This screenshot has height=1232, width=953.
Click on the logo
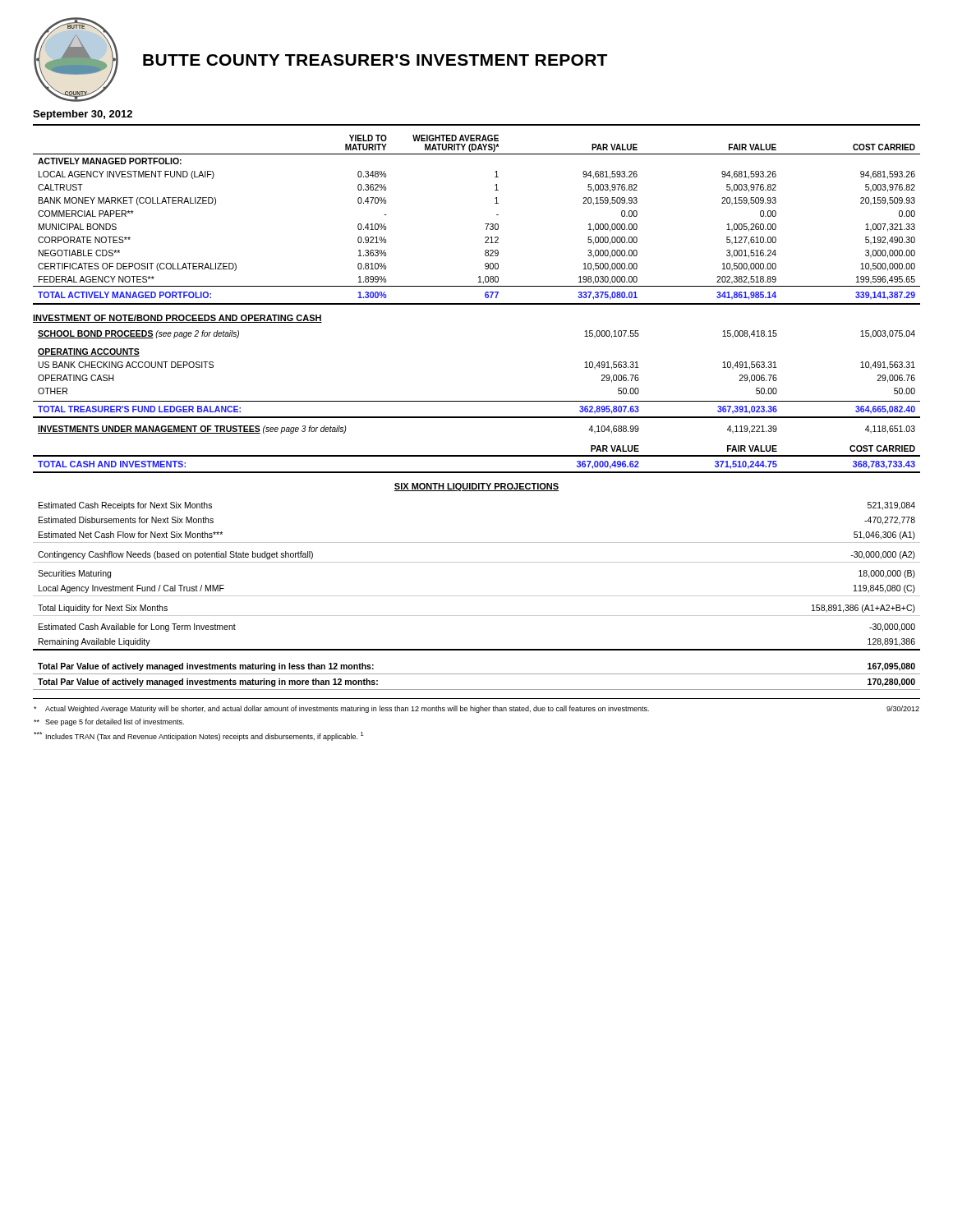tap(76, 60)
